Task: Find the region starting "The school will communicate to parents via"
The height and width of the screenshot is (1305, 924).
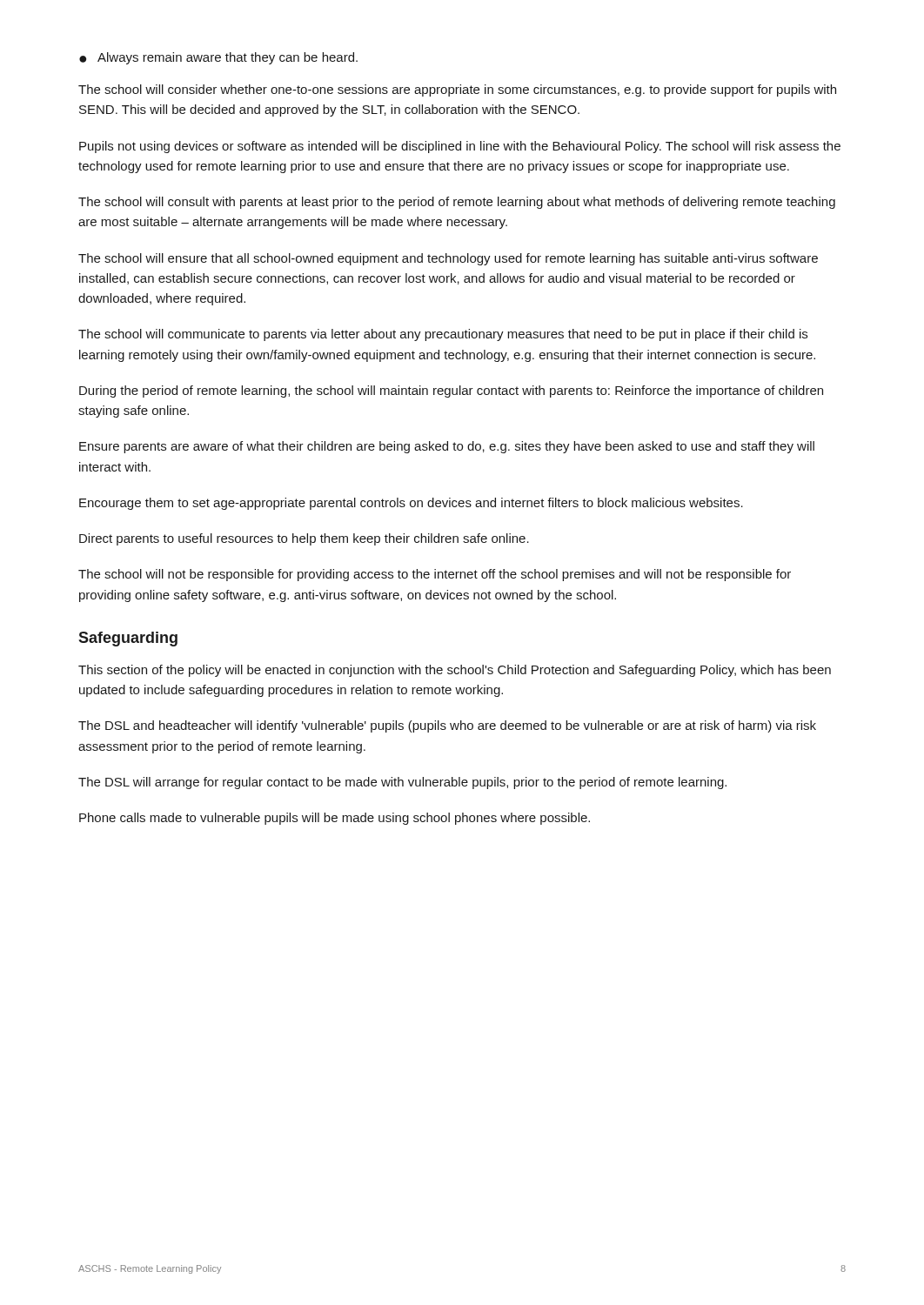Action: click(447, 344)
